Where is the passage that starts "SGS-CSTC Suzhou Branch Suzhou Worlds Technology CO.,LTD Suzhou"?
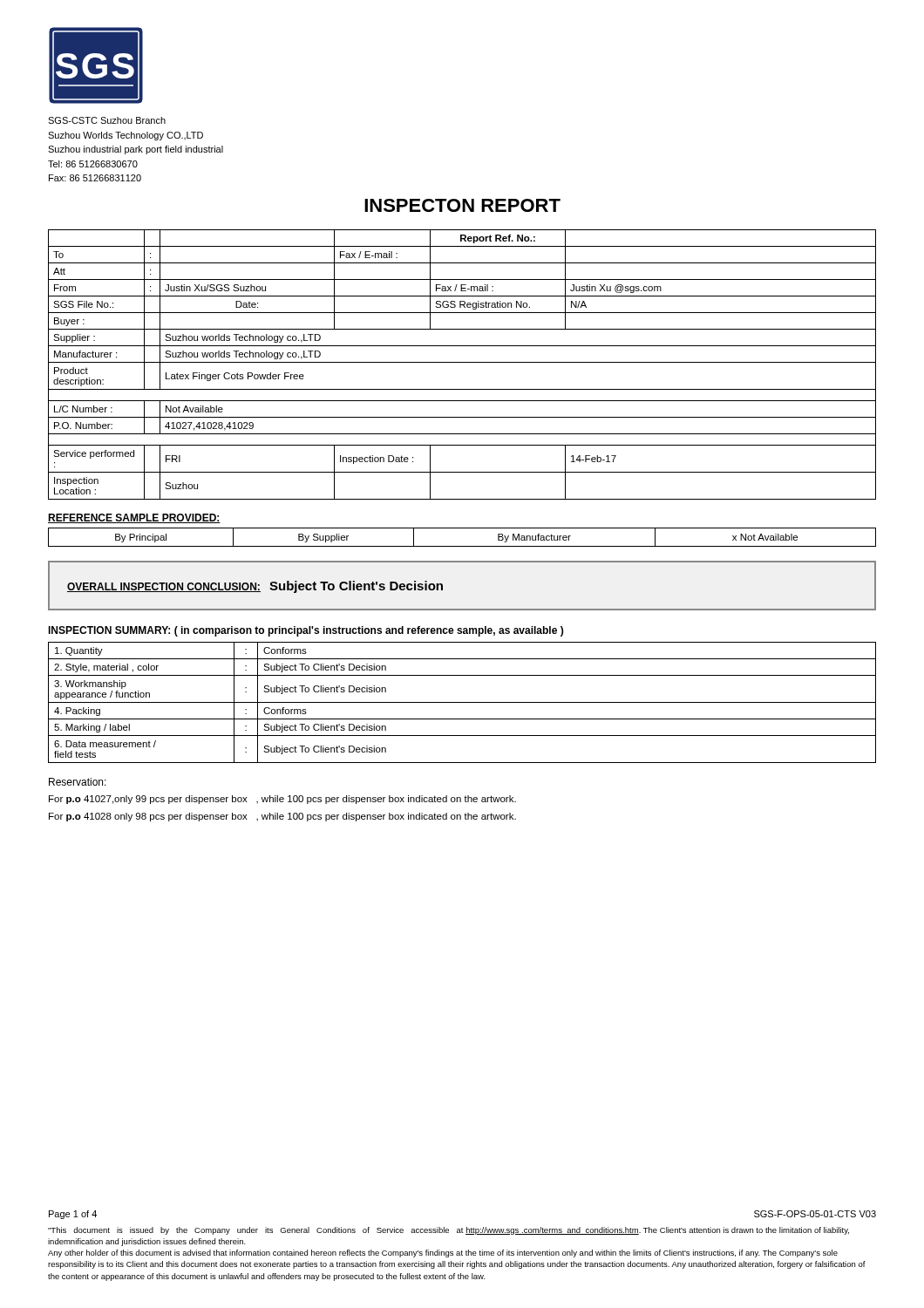Screen dimensions: 1308x924 (136, 149)
